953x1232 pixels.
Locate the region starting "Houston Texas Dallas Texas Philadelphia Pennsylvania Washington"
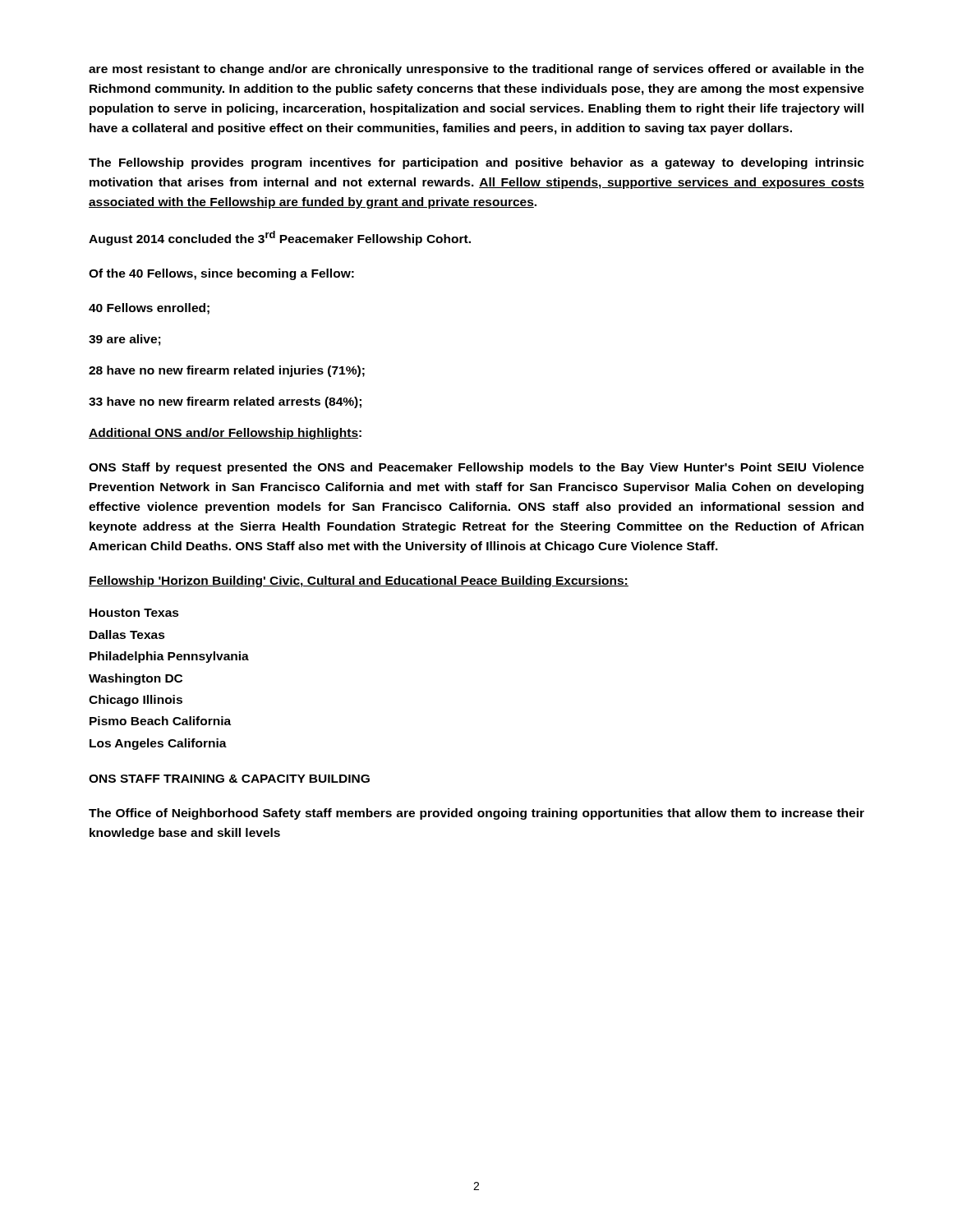pos(169,678)
